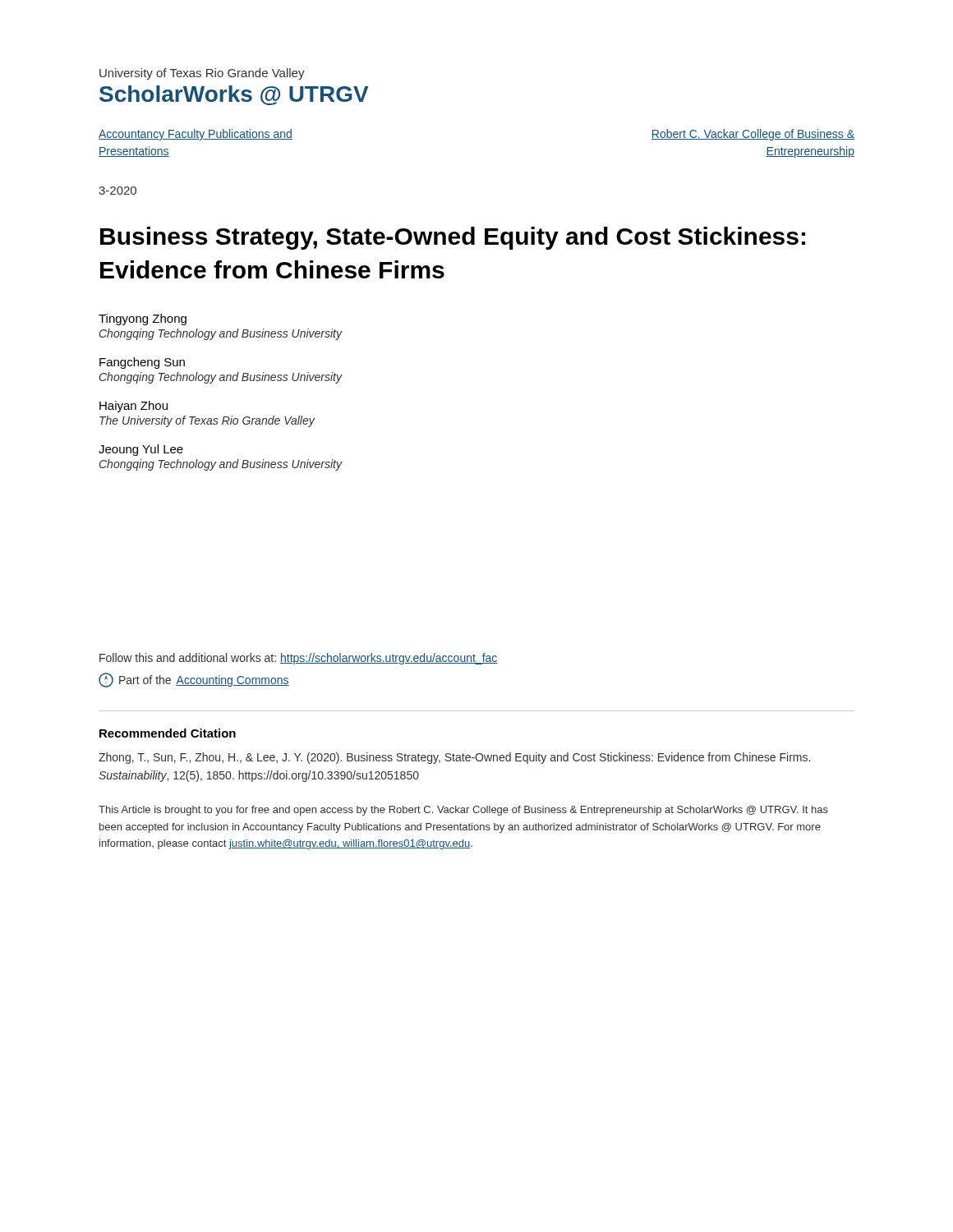Click on the region starting "Recommended Citation"
The height and width of the screenshot is (1232, 953).
167,733
